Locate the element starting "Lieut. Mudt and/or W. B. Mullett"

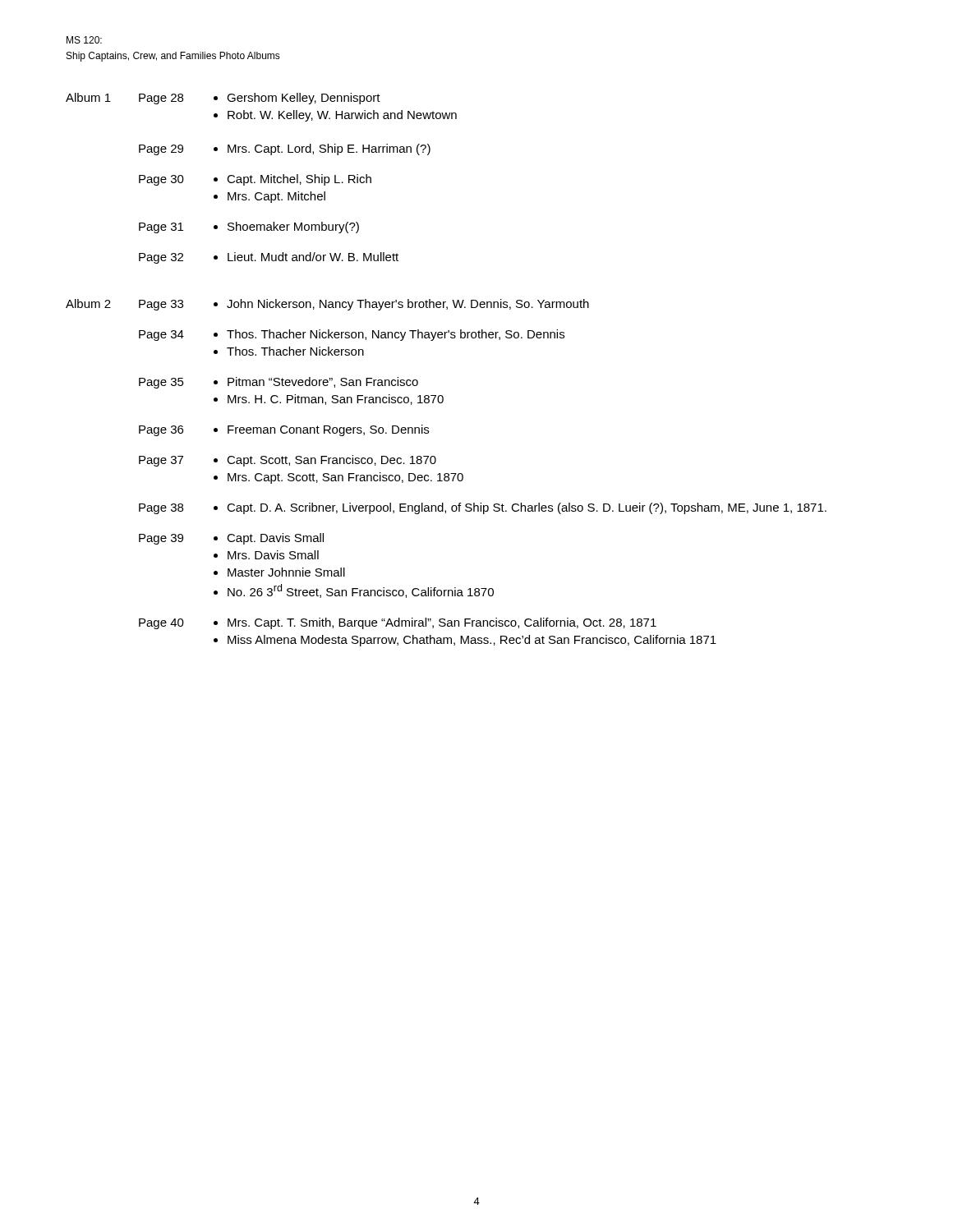coord(306,257)
